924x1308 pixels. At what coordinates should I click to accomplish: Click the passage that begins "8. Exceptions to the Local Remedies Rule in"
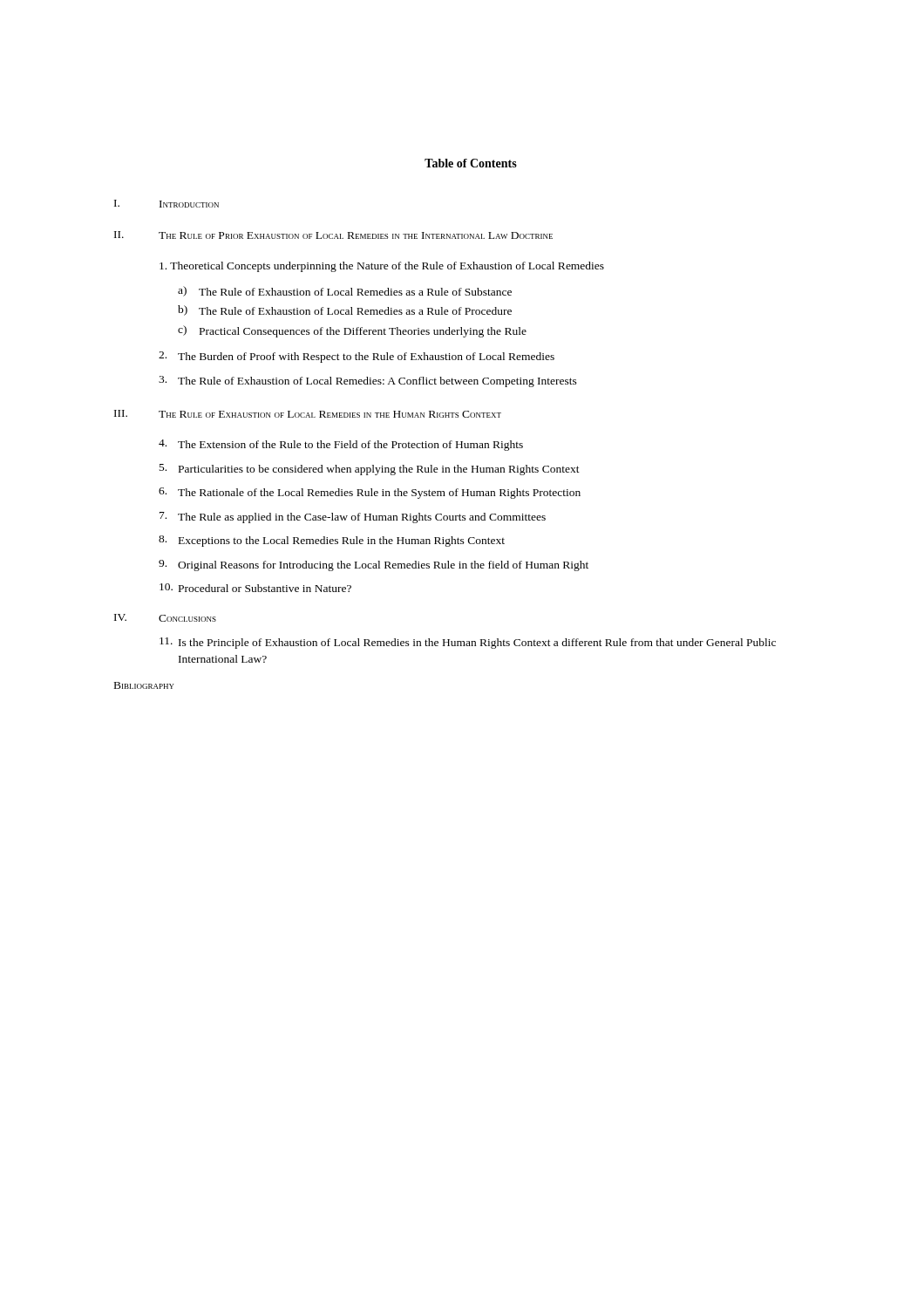[x=332, y=541]
